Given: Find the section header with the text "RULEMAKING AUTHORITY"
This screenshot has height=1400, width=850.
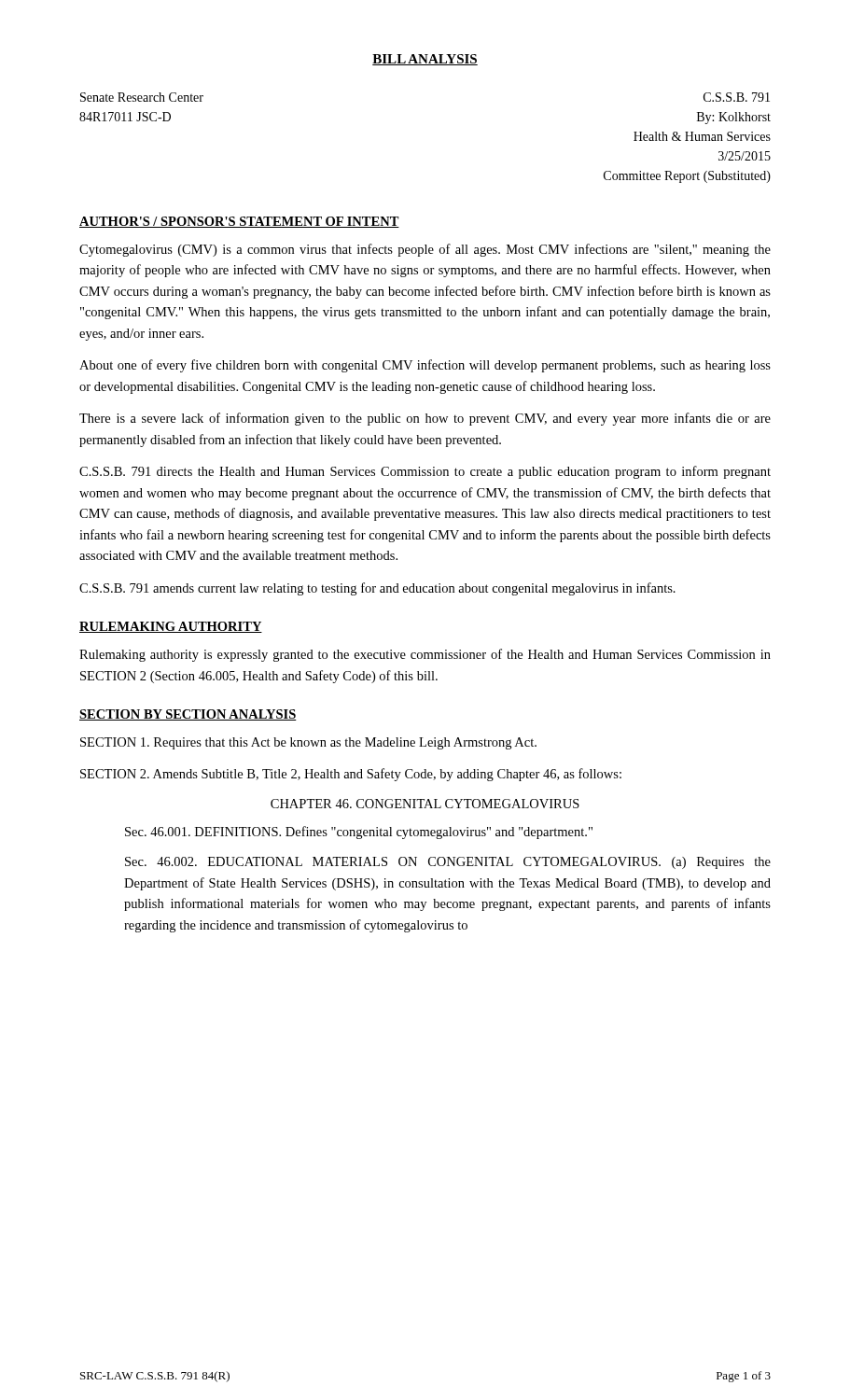Looking at the screenshot, I should coord(170,626).
